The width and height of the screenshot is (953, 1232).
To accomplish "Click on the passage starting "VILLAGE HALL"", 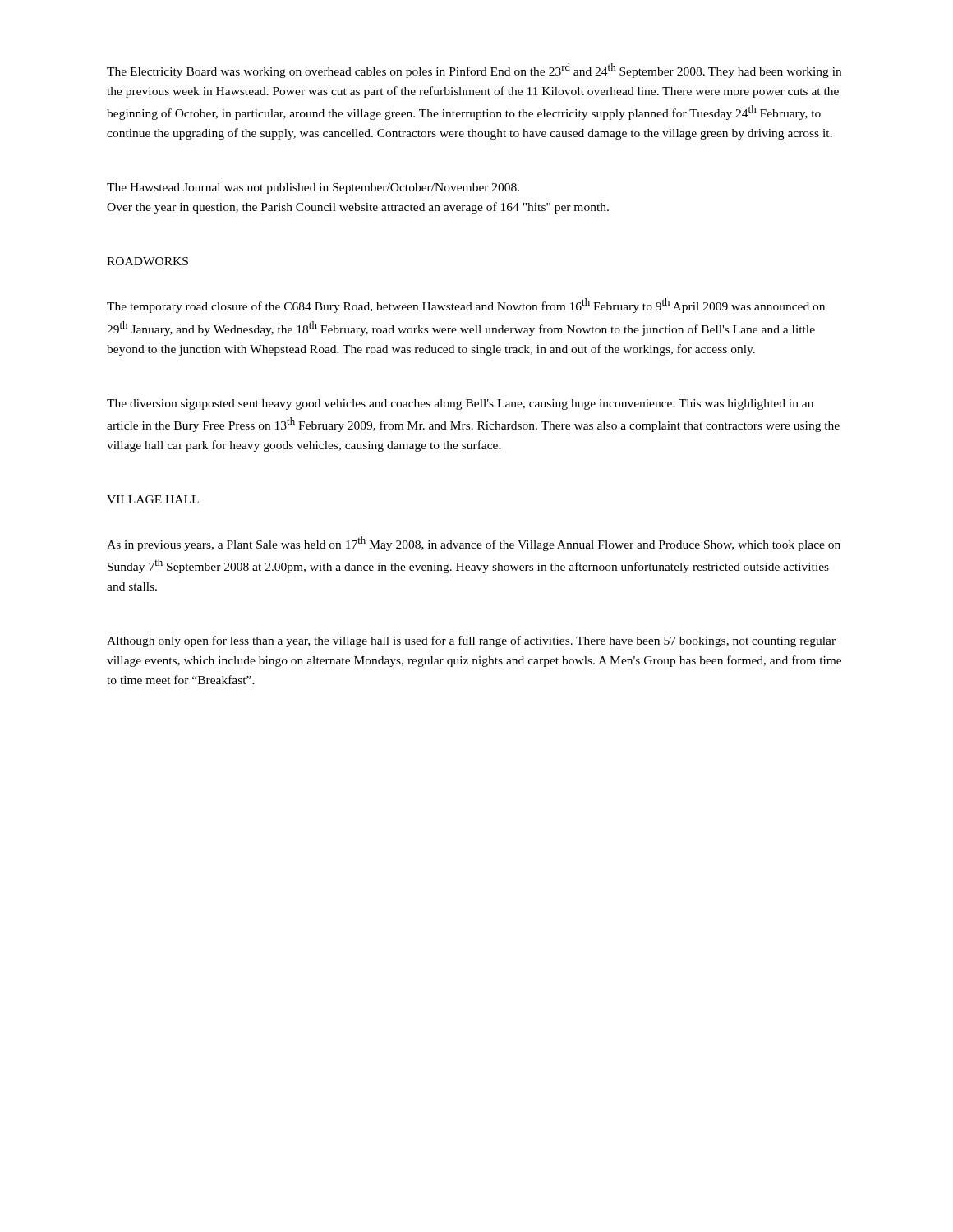I will click(x=153, y=499).
